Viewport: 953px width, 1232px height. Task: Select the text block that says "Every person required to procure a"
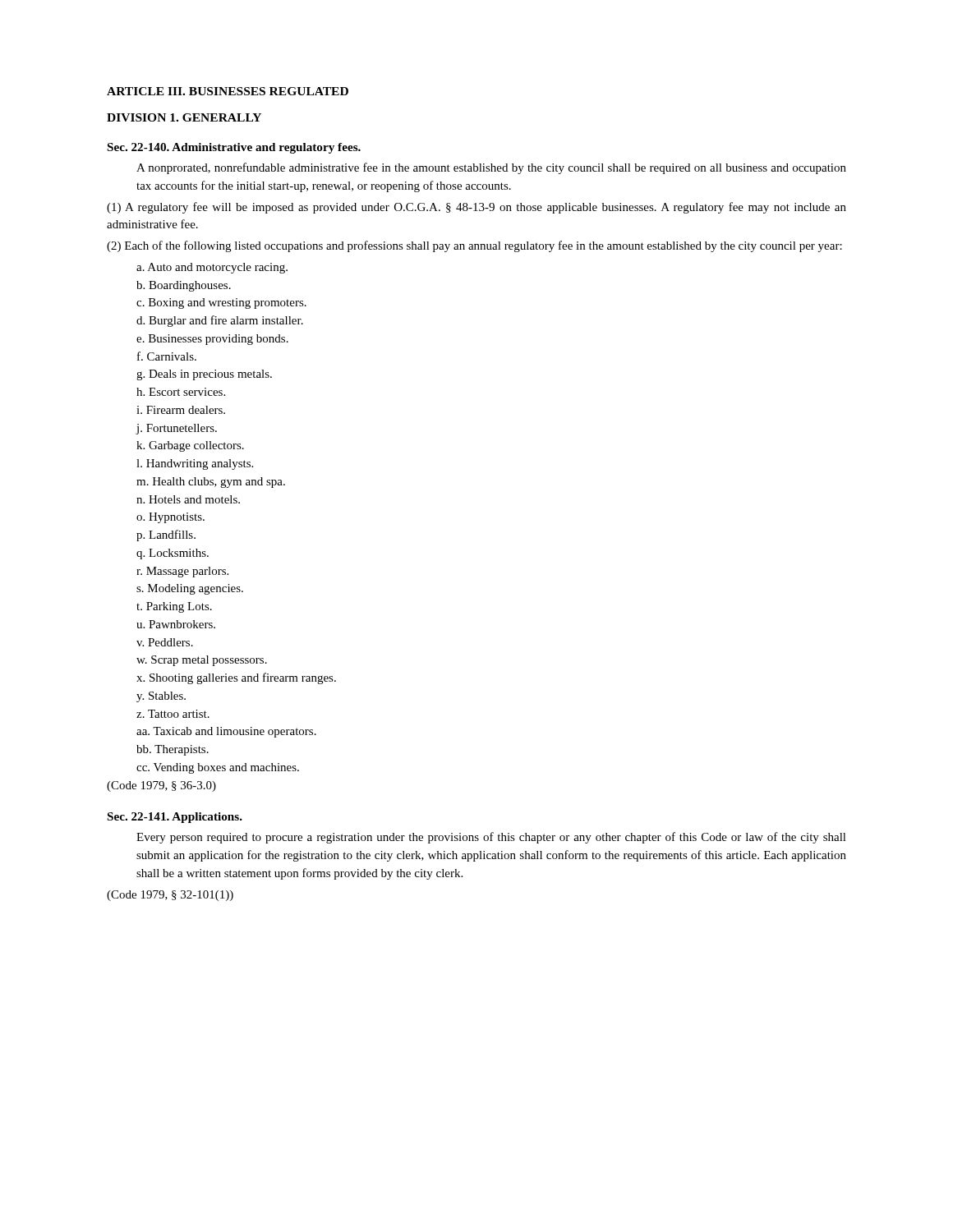tap(491, 855)
